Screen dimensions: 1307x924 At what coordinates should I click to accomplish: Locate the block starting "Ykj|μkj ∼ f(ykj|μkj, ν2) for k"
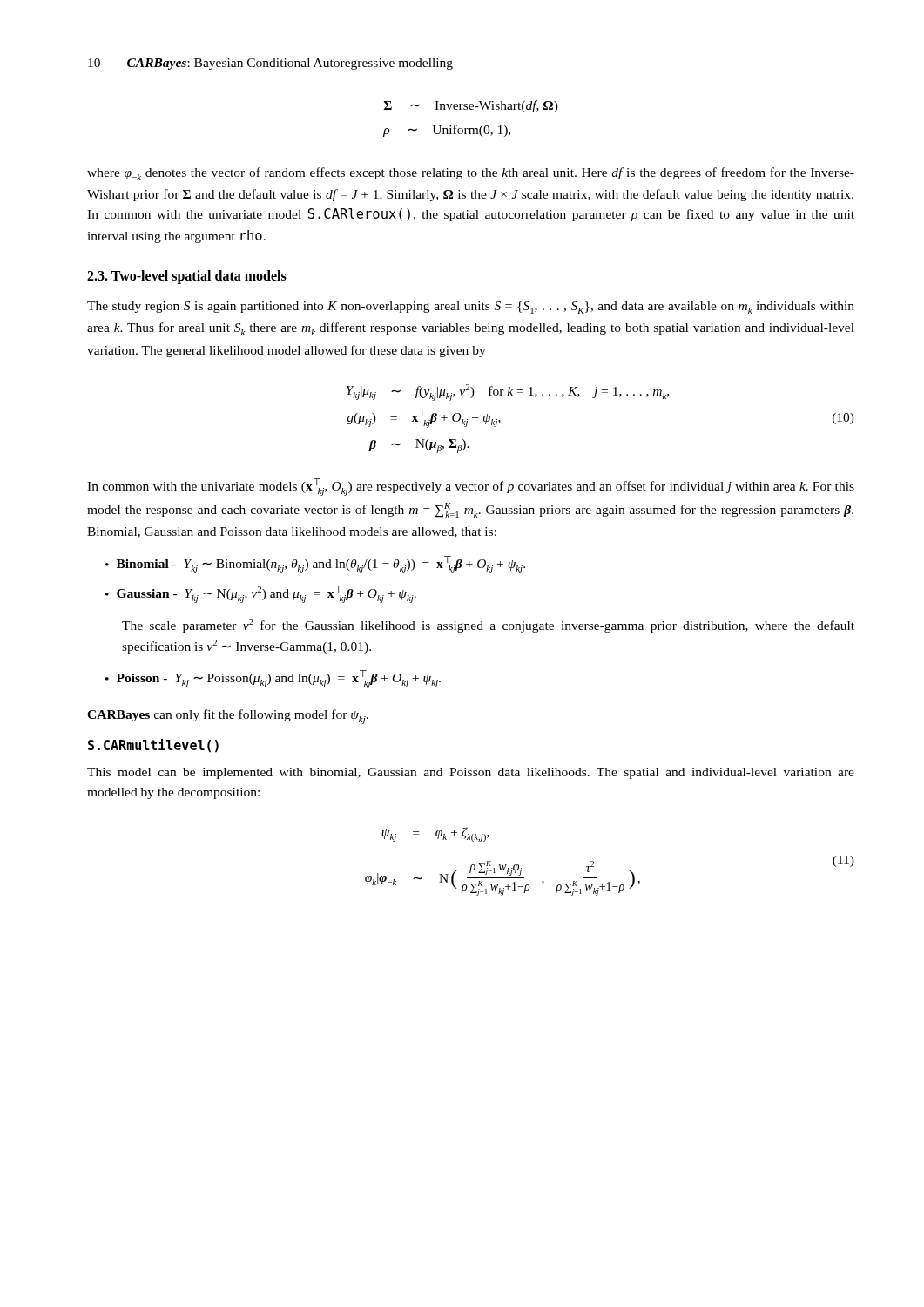pos(471,417)
